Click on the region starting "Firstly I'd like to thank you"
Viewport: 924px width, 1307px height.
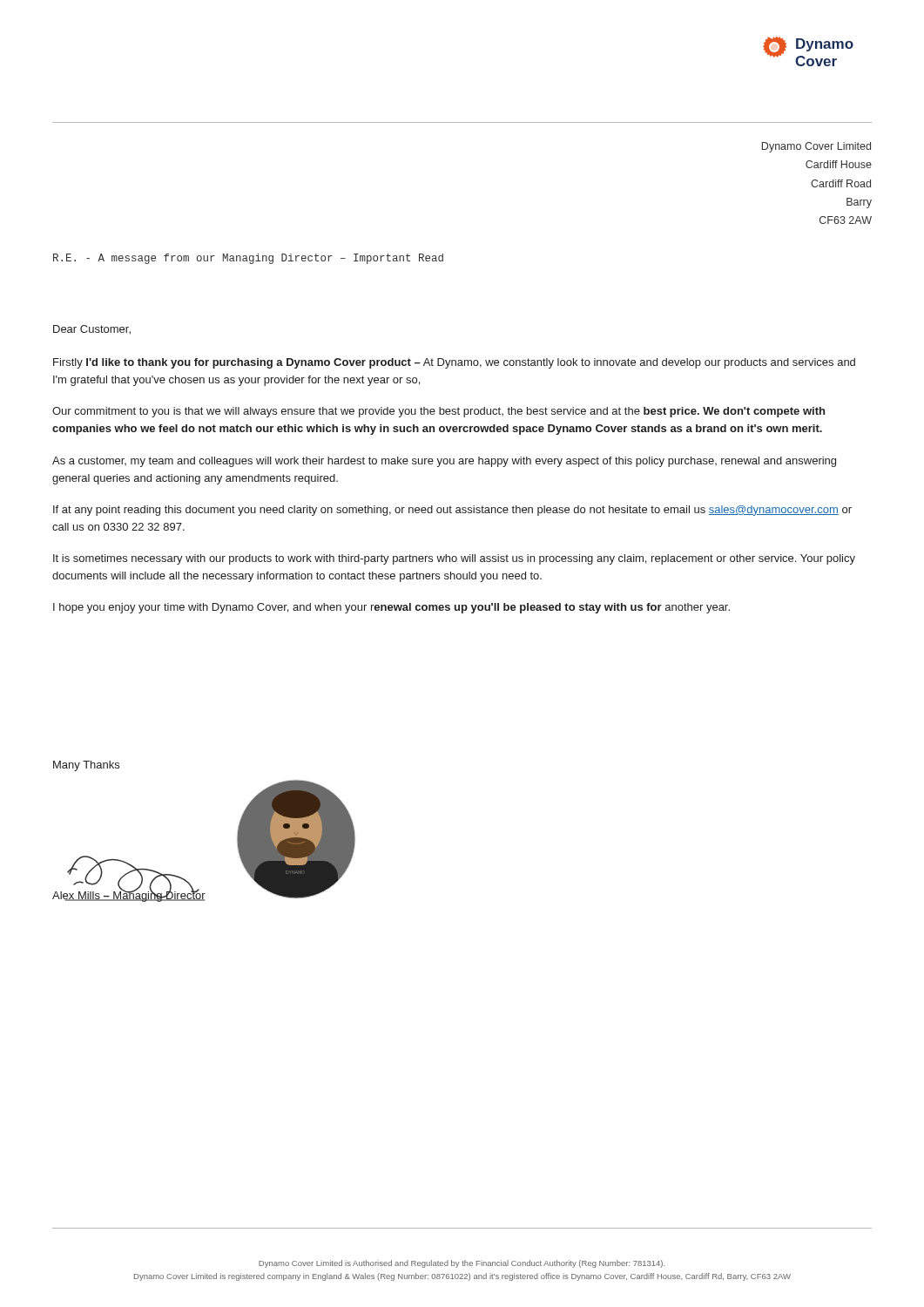(x=454, y=371)
